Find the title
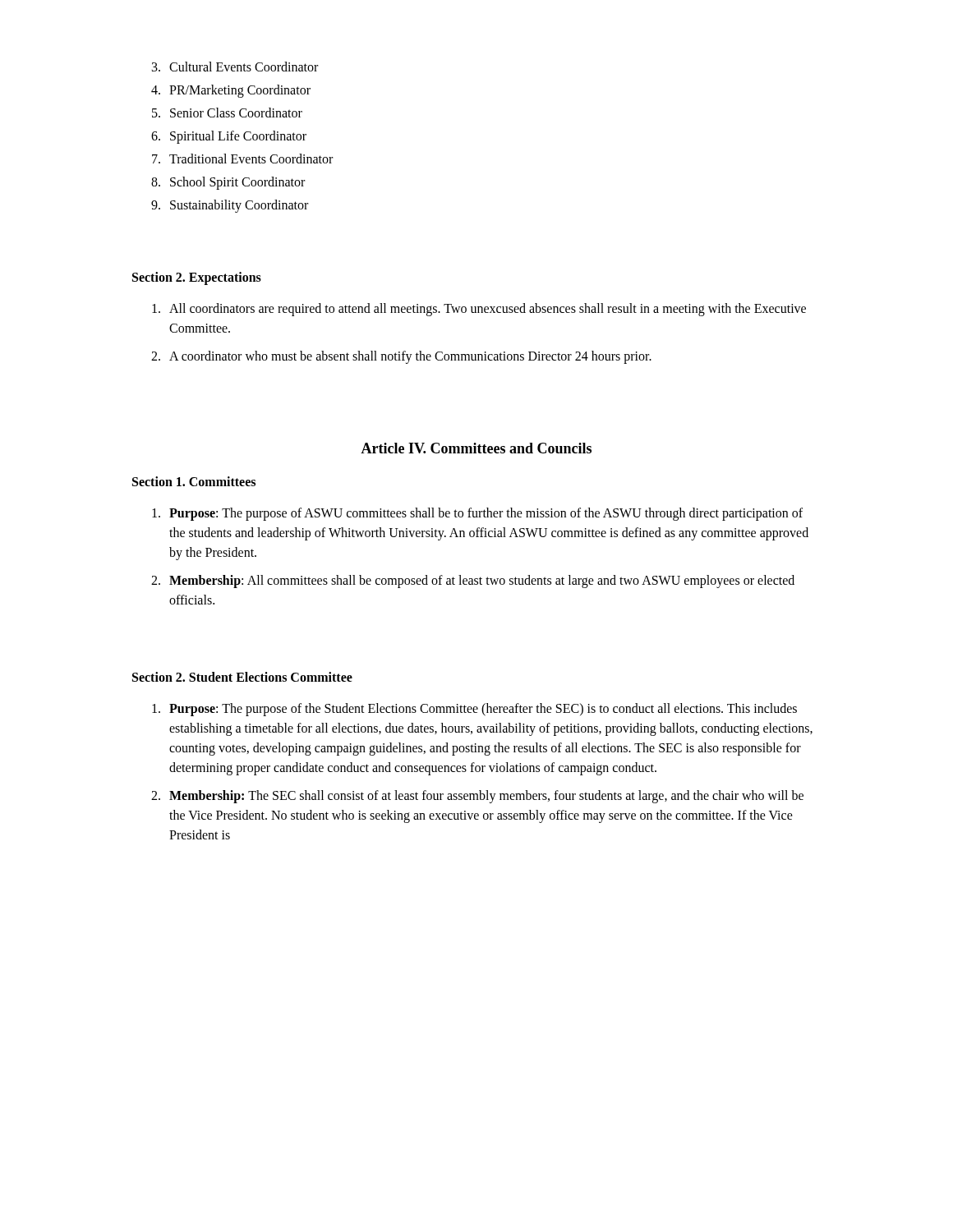Image resolution: width=953 pixels, height=1232 pixels. click(x=476, y=448)
